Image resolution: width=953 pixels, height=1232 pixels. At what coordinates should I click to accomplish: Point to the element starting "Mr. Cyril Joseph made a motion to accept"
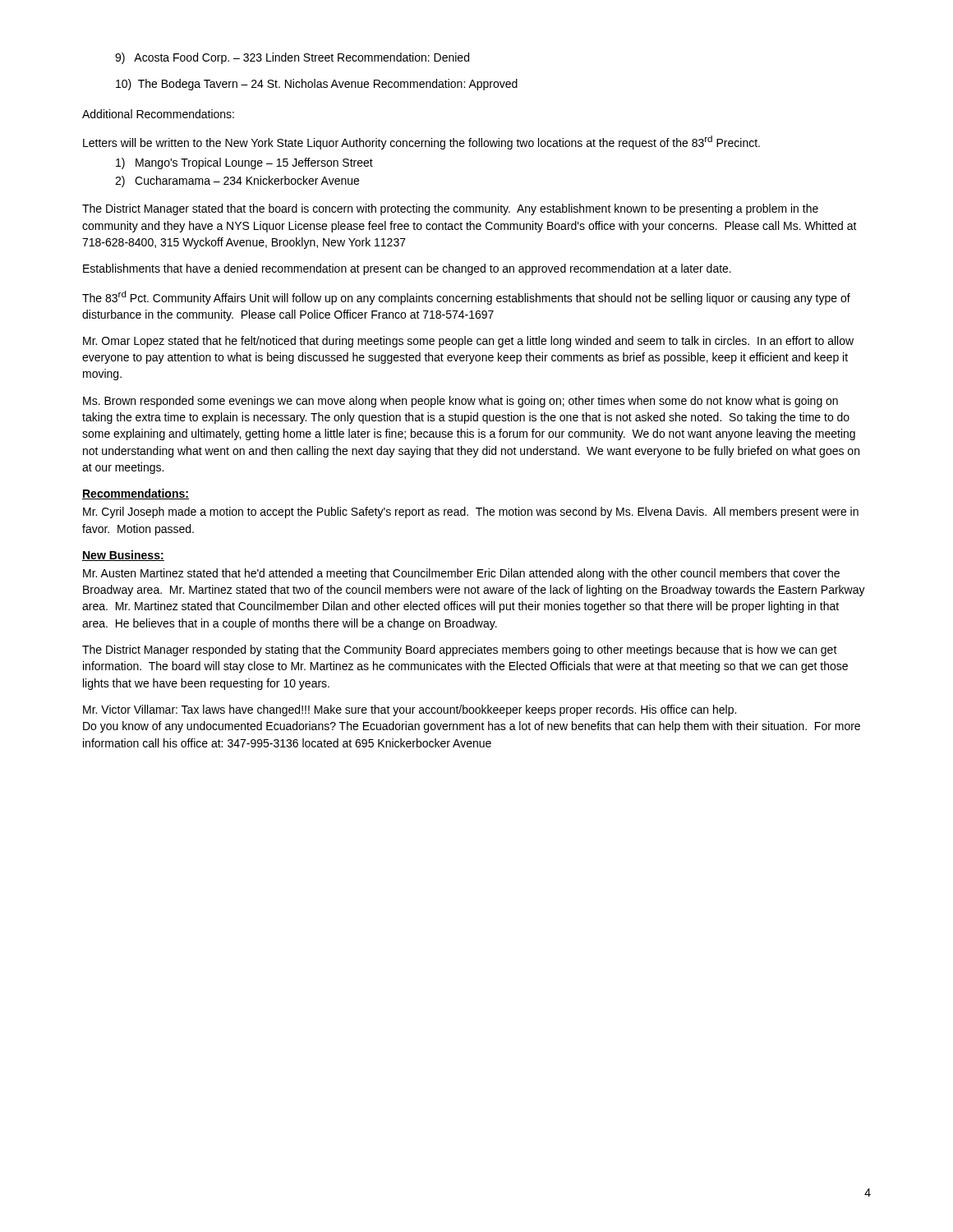coord(471,520)
